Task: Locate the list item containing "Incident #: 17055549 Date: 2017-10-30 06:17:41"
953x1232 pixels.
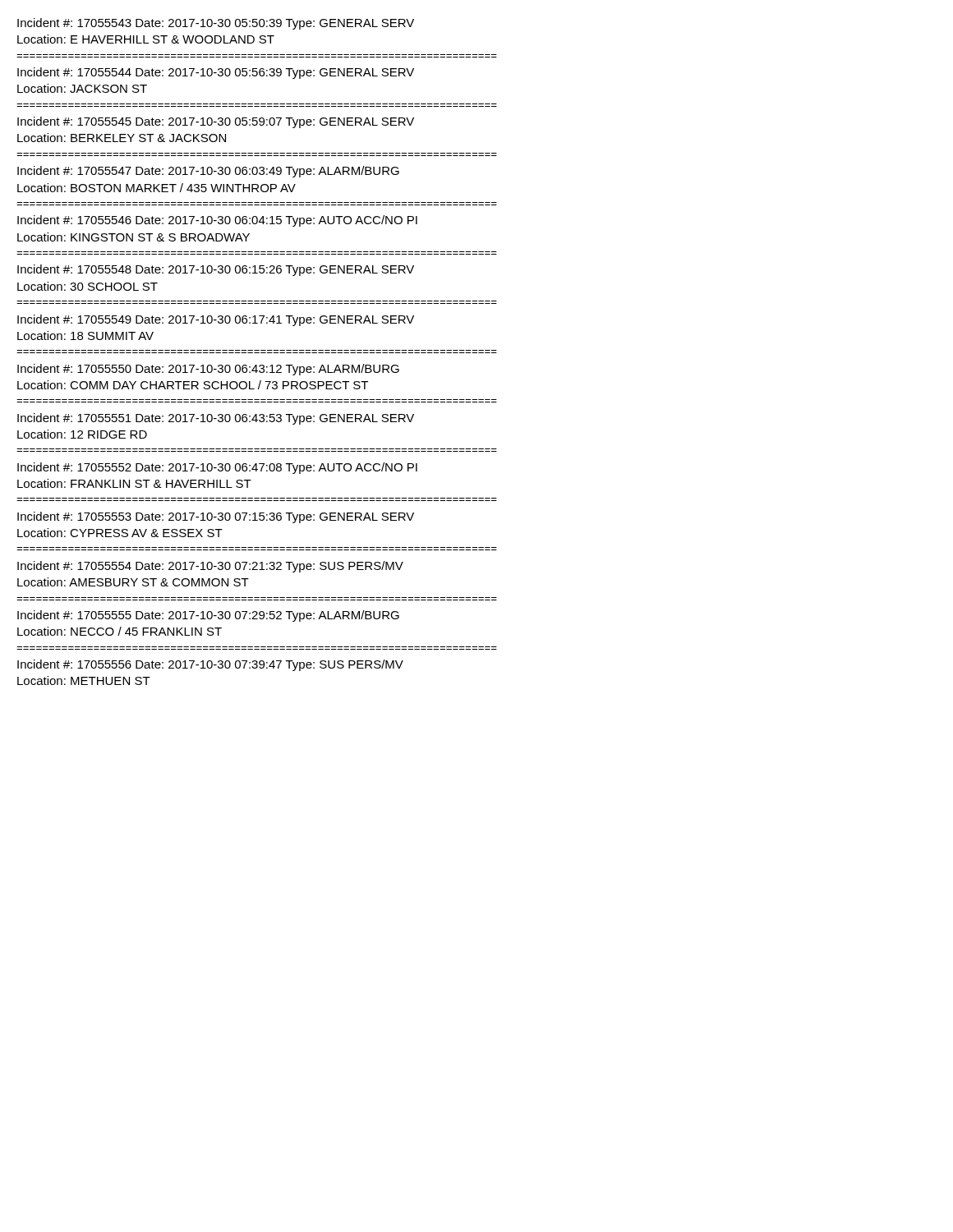Action: pos(216,320)
